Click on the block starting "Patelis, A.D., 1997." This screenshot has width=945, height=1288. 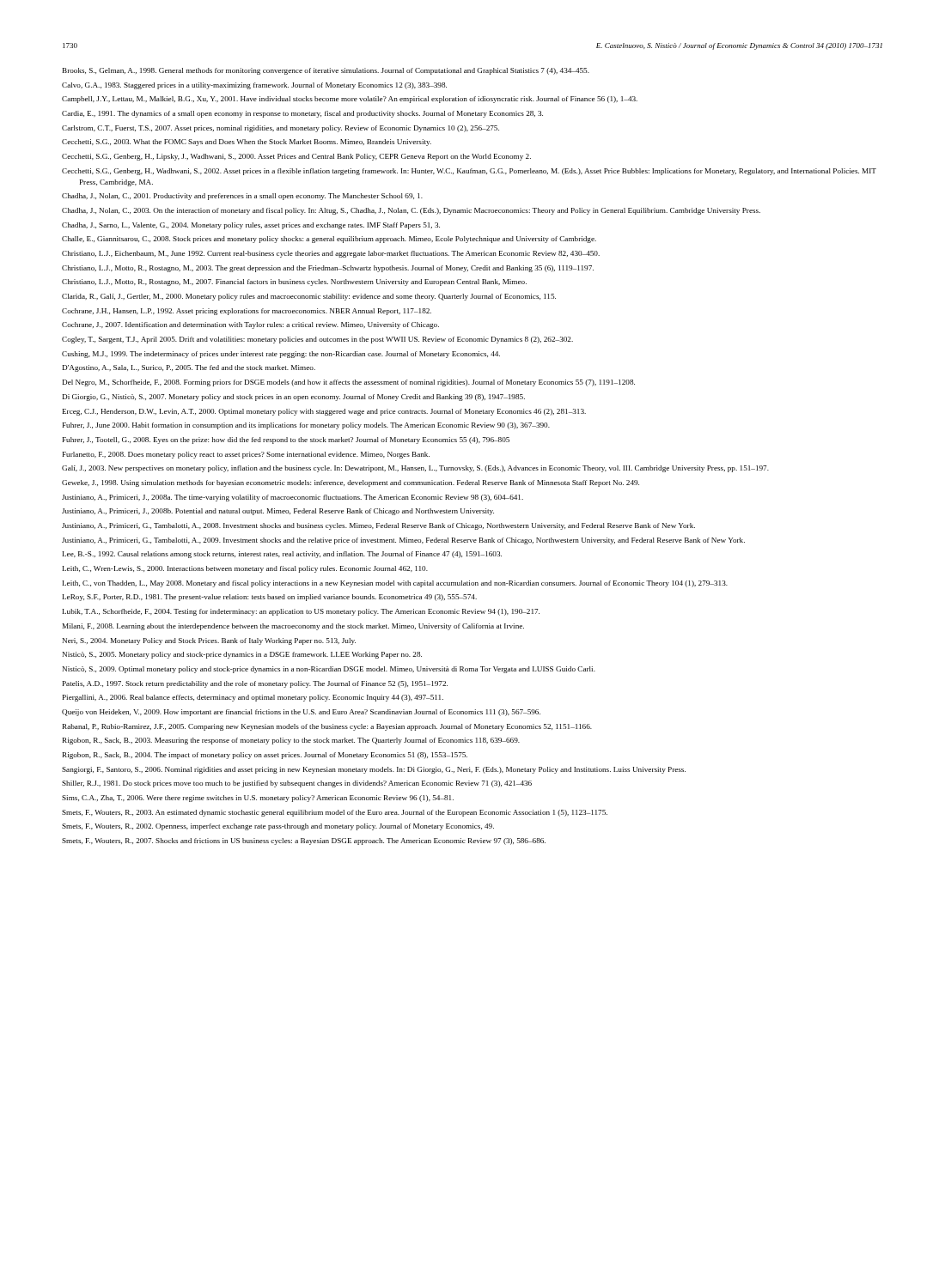tap(255, 683)
